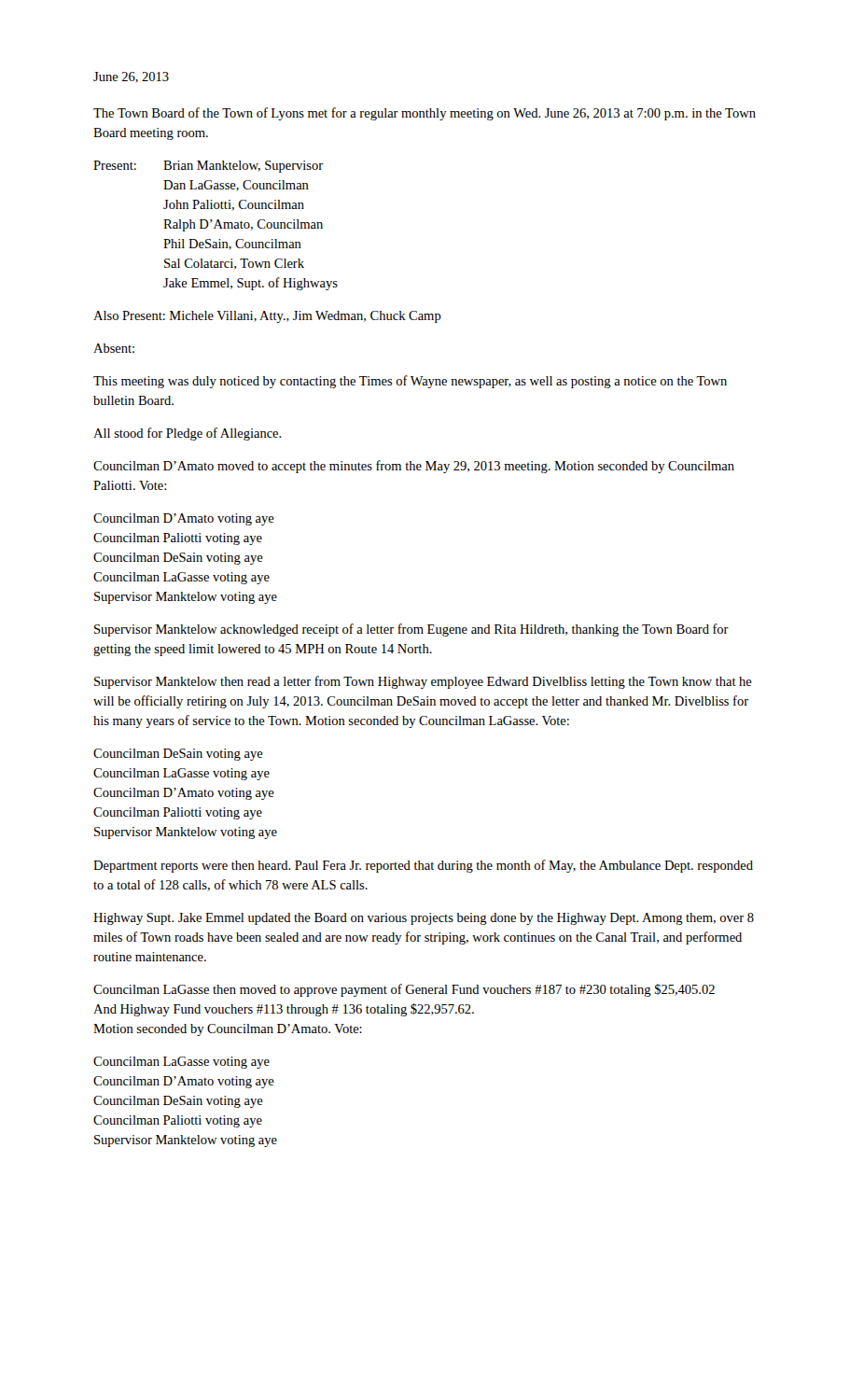Select the block starting "Present:Brian Manktelow, Supervisor Dan"
The width and height of the screenshot is (850, 1400).
(x=215, y=225)
